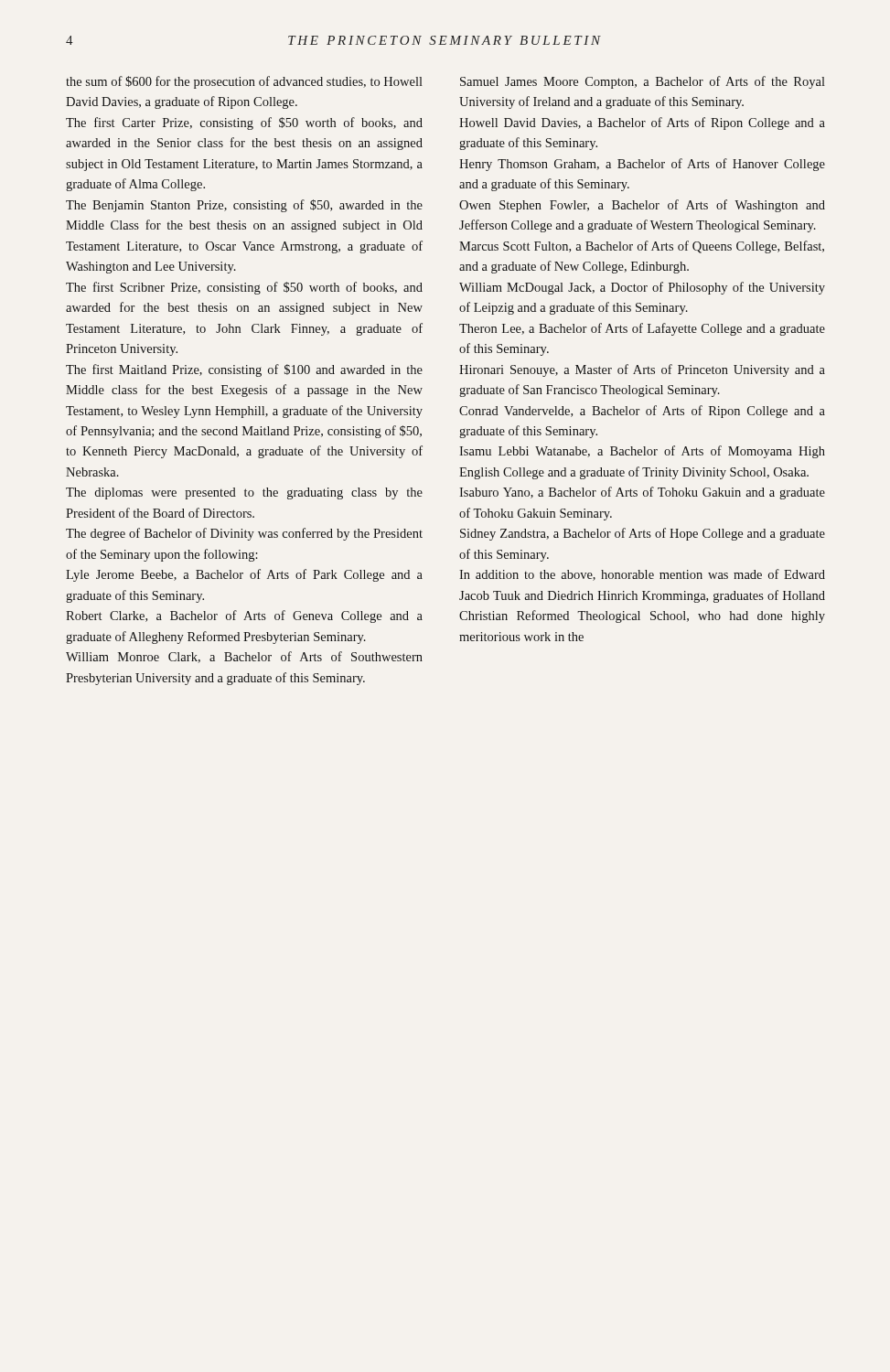890x1372 pixels.
Task: Select the text block with the text "The first Carter Prize, consisting of $50"
Action: point(244,154)
